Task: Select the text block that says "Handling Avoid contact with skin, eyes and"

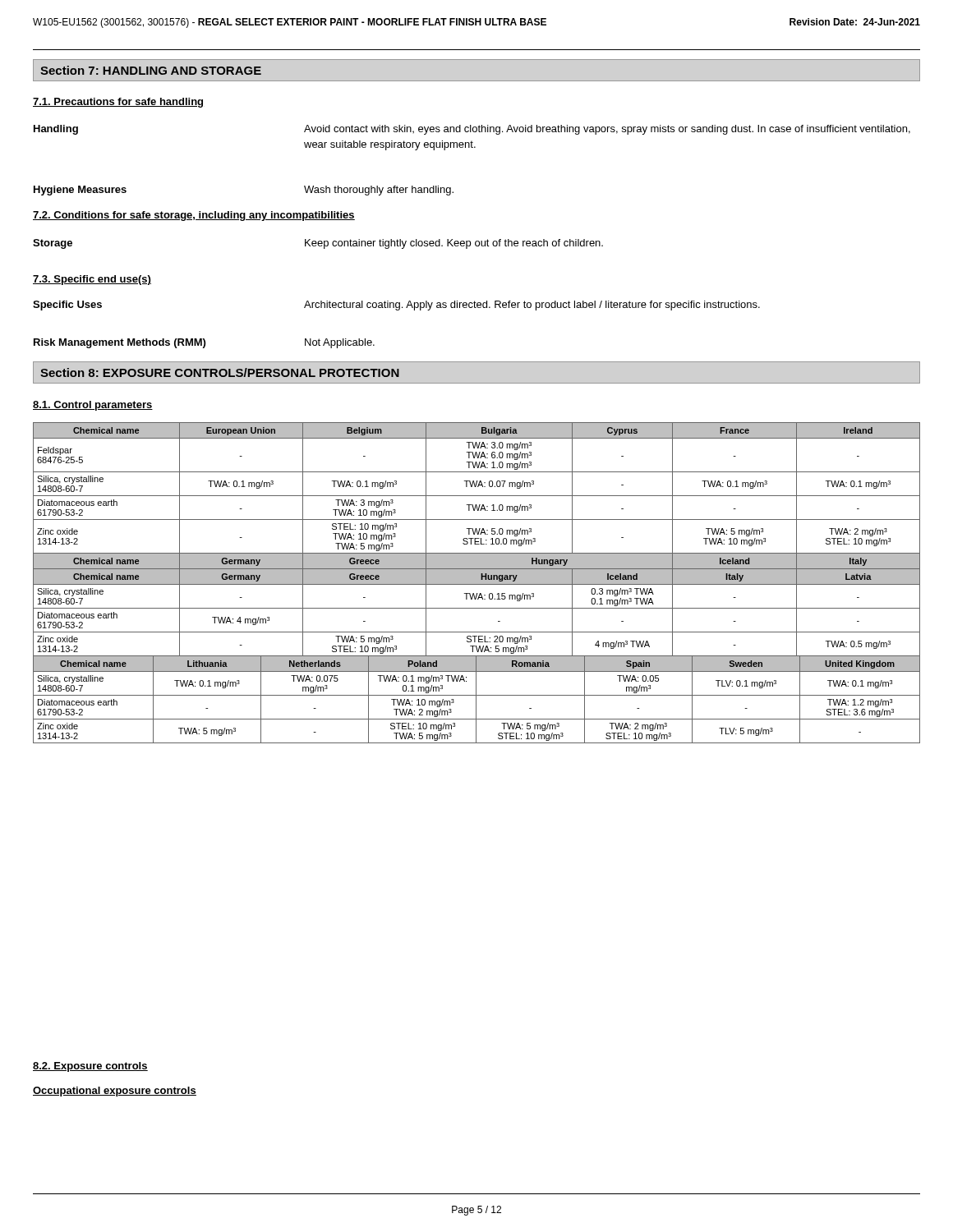Action: 476,129
